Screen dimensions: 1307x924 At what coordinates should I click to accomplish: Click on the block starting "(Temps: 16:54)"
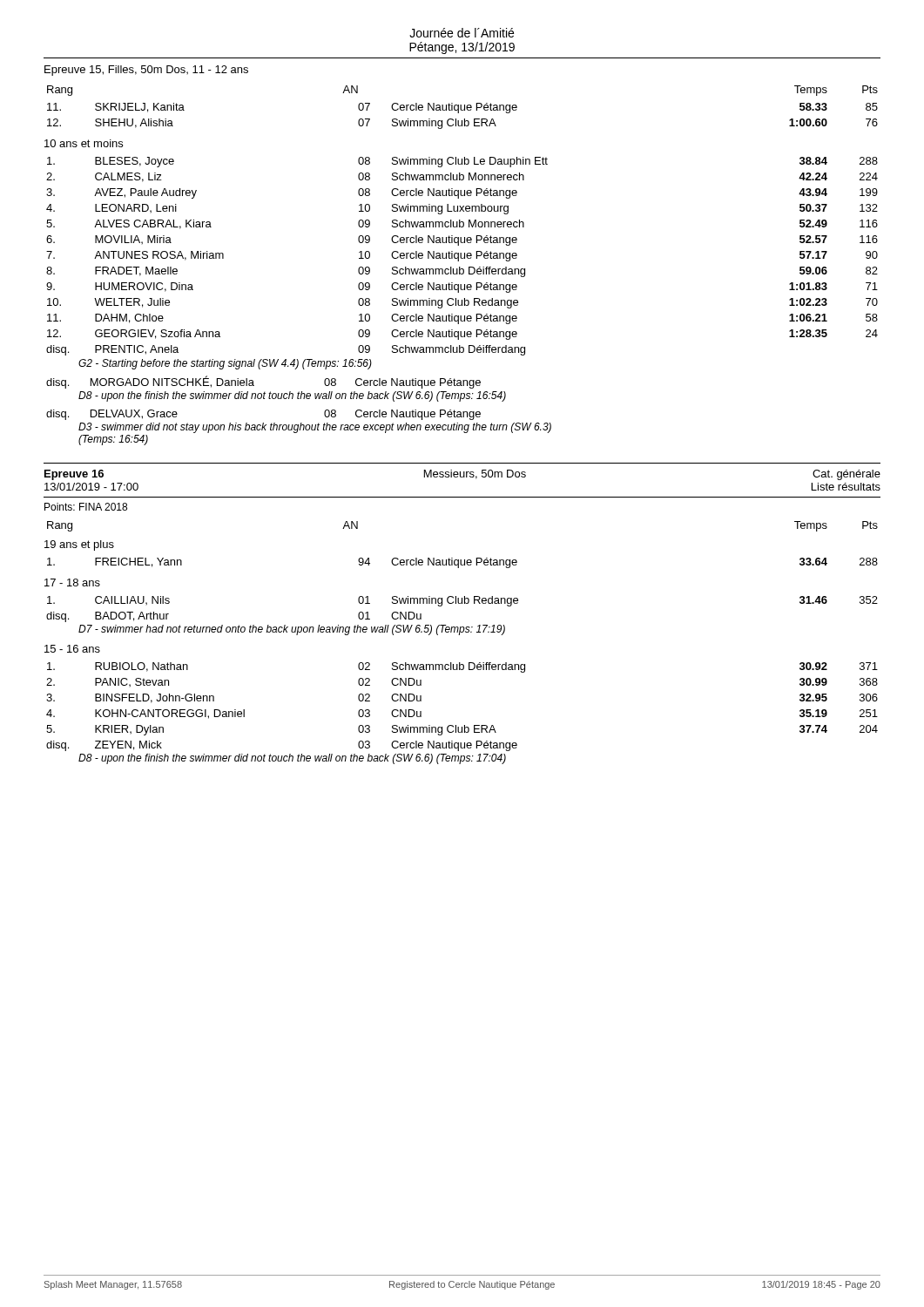(x=113, y=439)
